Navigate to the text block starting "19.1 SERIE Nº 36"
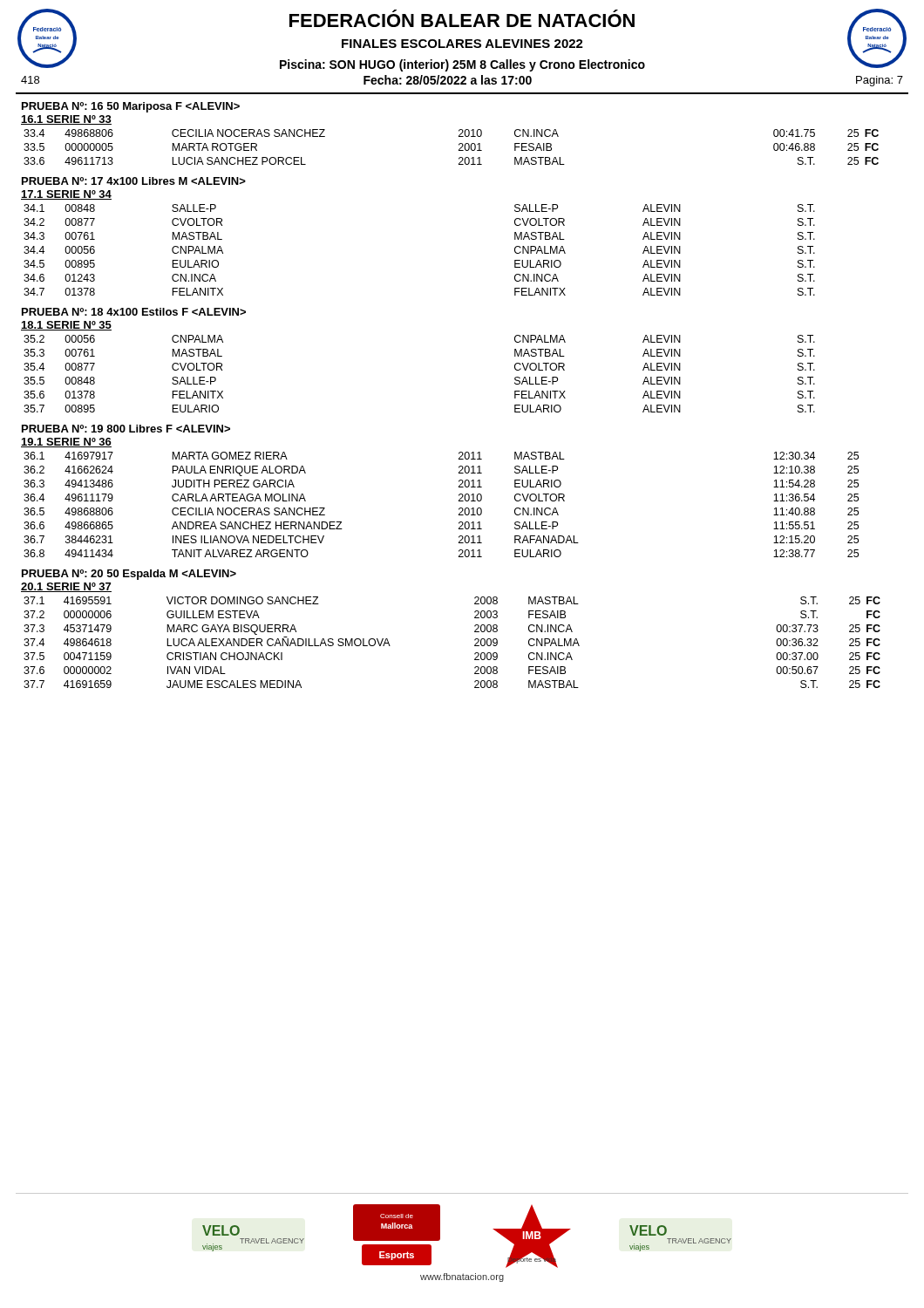Screen dimensions: 1308x924 point(66,441)
